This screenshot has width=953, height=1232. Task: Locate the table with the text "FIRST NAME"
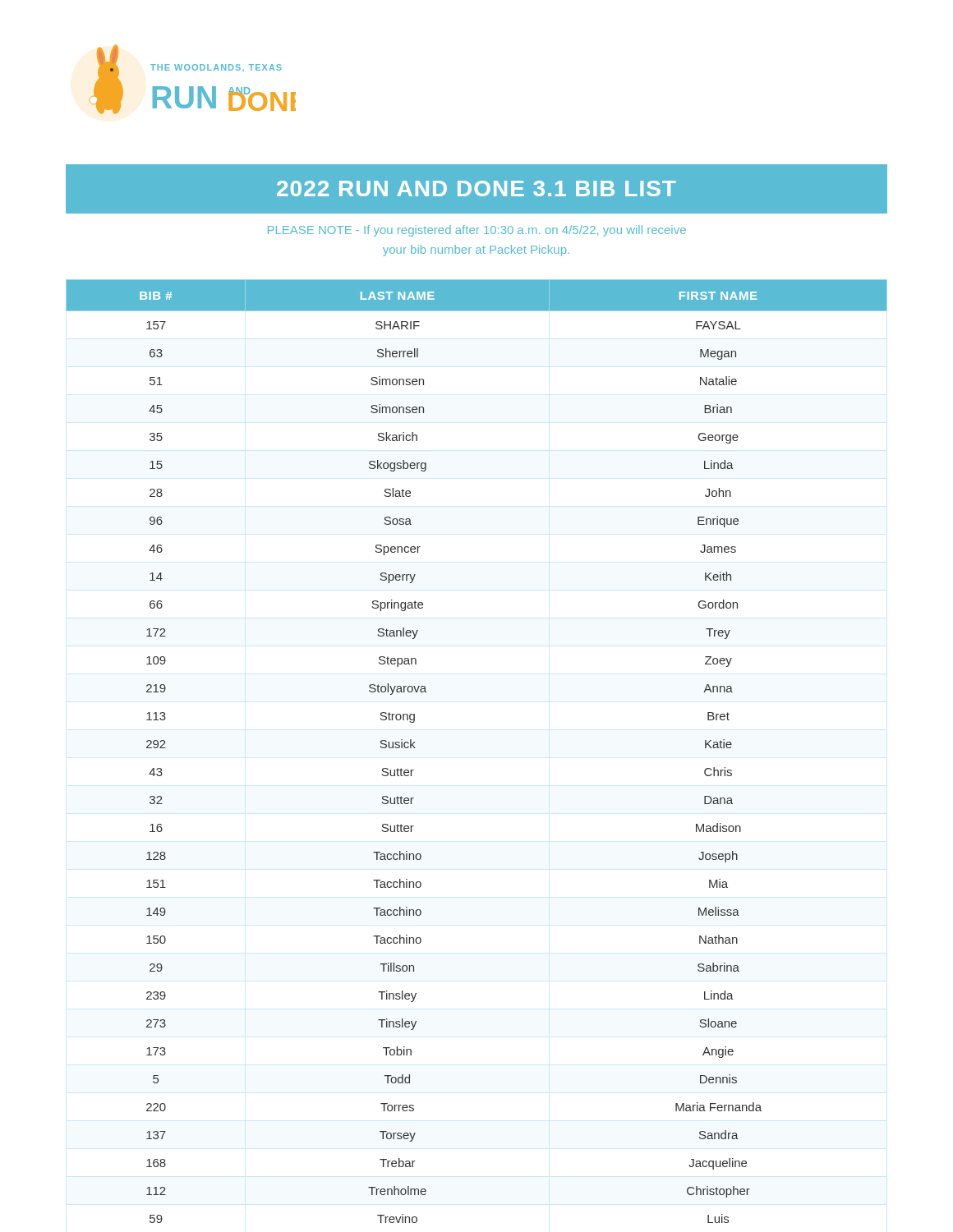point(476,756)
